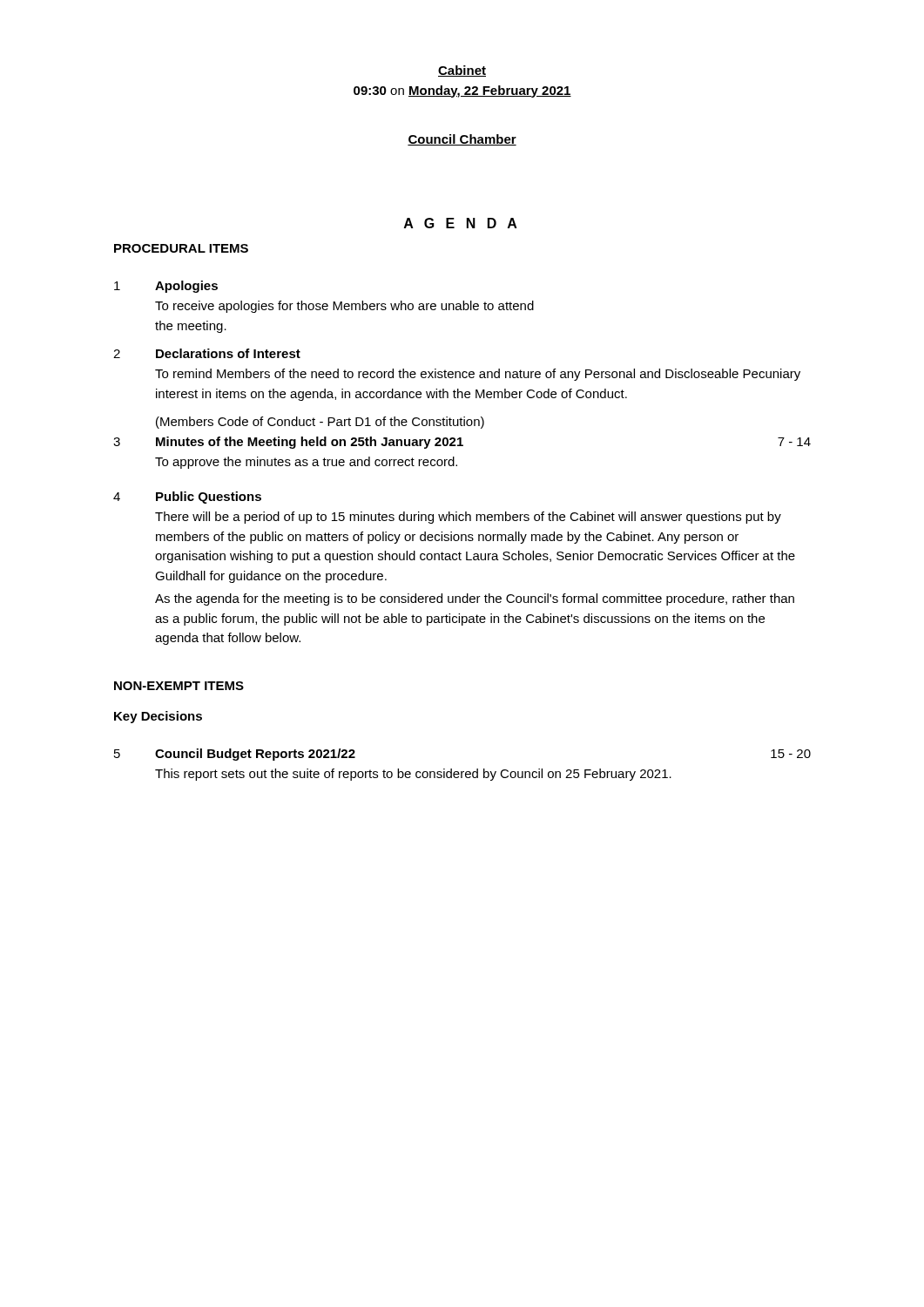Screen dimensions: 1307x924
Task: Locate the text "Key Decisions"
Action: 158,715
